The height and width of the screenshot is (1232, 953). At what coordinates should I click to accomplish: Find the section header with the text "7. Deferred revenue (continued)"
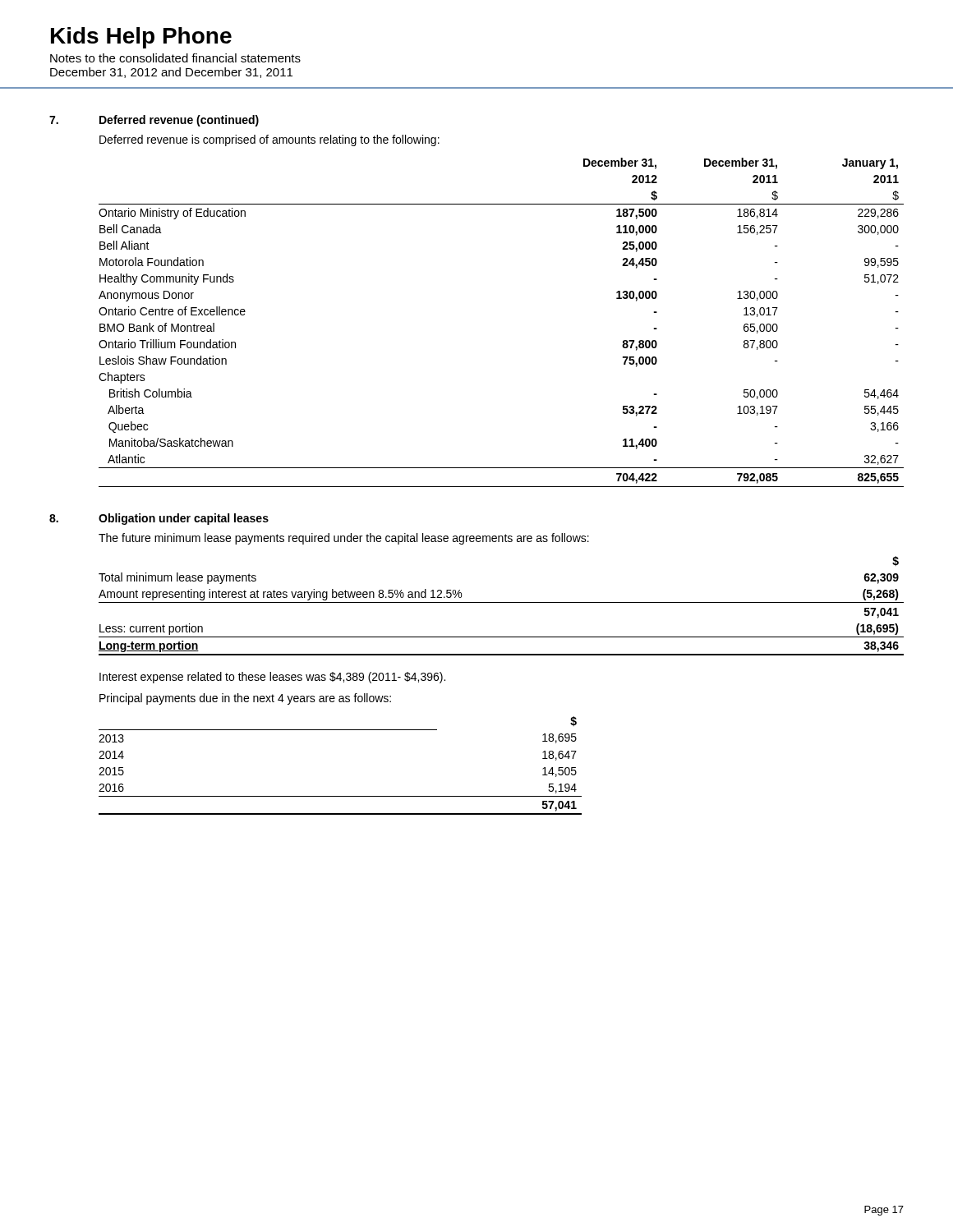(154, 120)
